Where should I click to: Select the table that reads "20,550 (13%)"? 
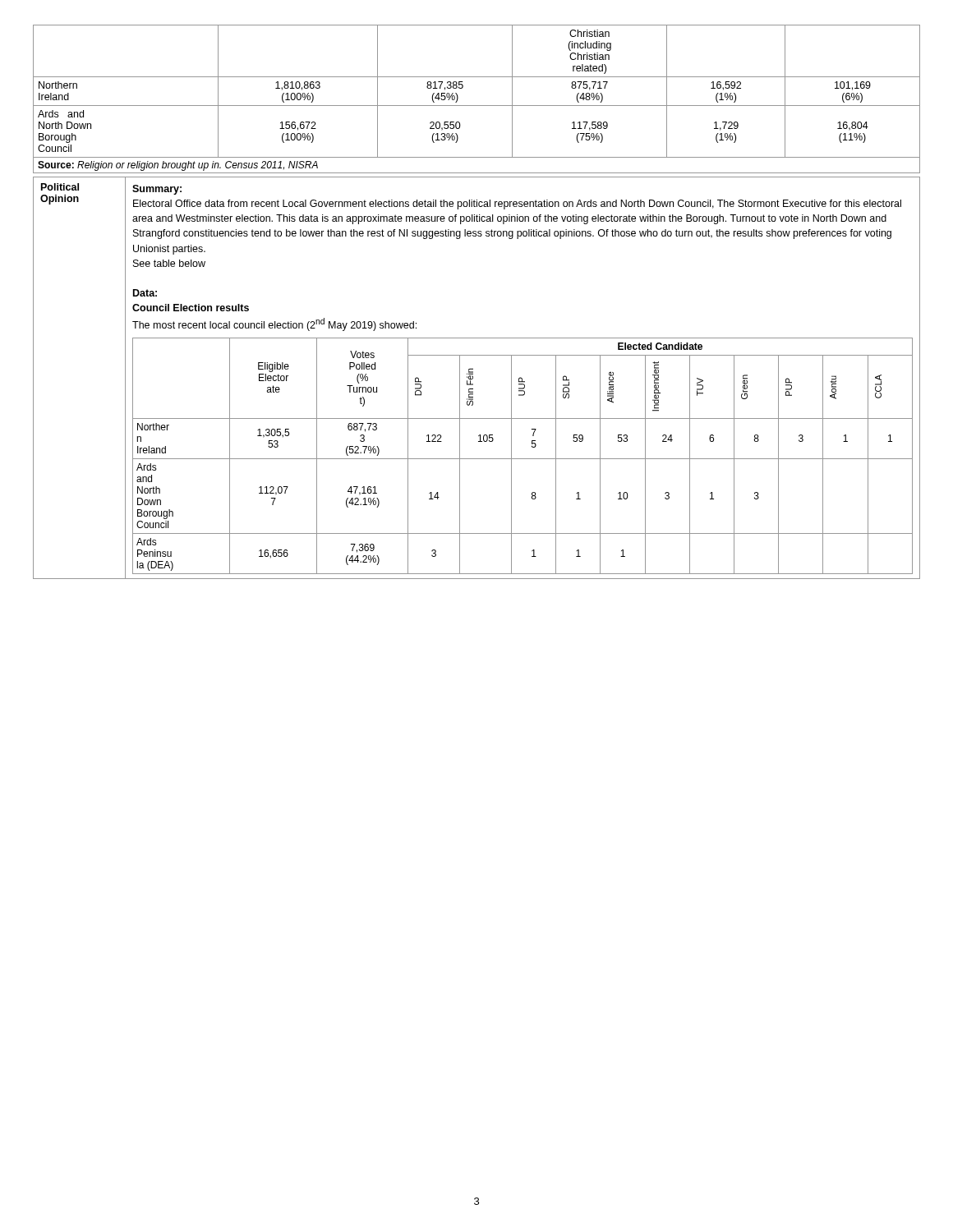coord(476,99)
